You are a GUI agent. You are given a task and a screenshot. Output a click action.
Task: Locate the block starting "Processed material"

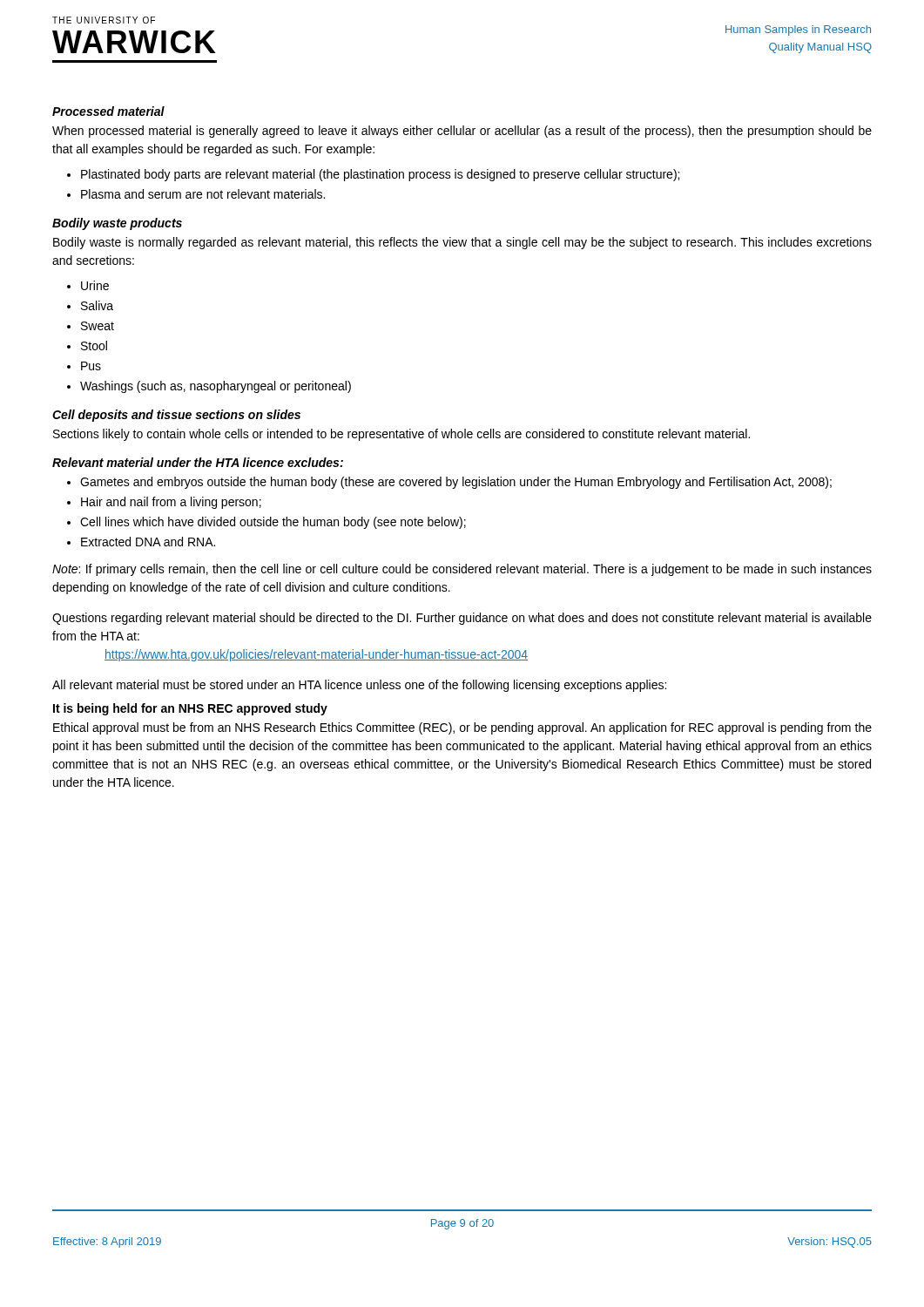(x=108, y=112)
